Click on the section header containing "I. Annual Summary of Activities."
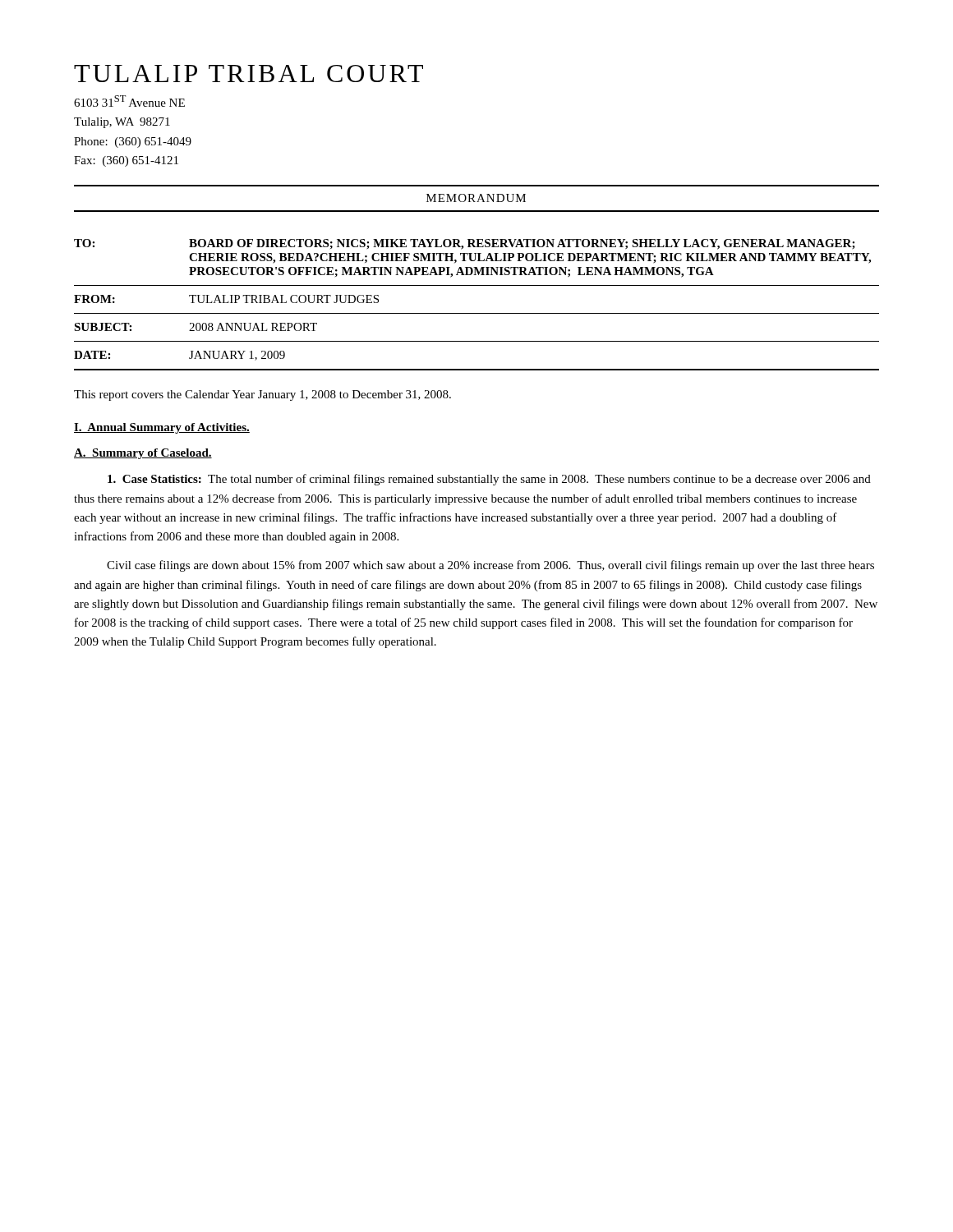The height and width of the screenshot is (1232, 953). 162,427
